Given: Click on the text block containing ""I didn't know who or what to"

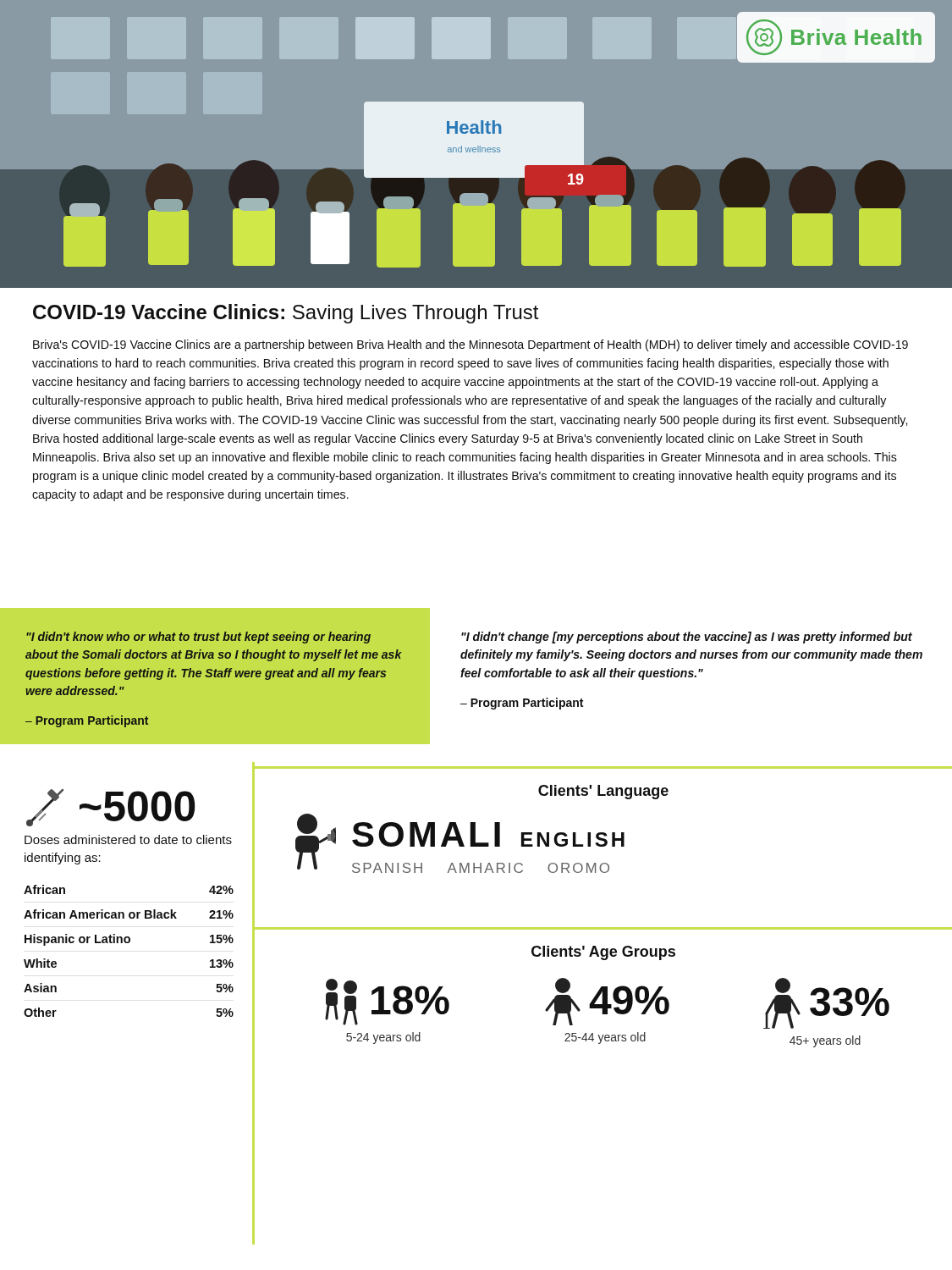Looking at the screenshot, I should point(215,678).
